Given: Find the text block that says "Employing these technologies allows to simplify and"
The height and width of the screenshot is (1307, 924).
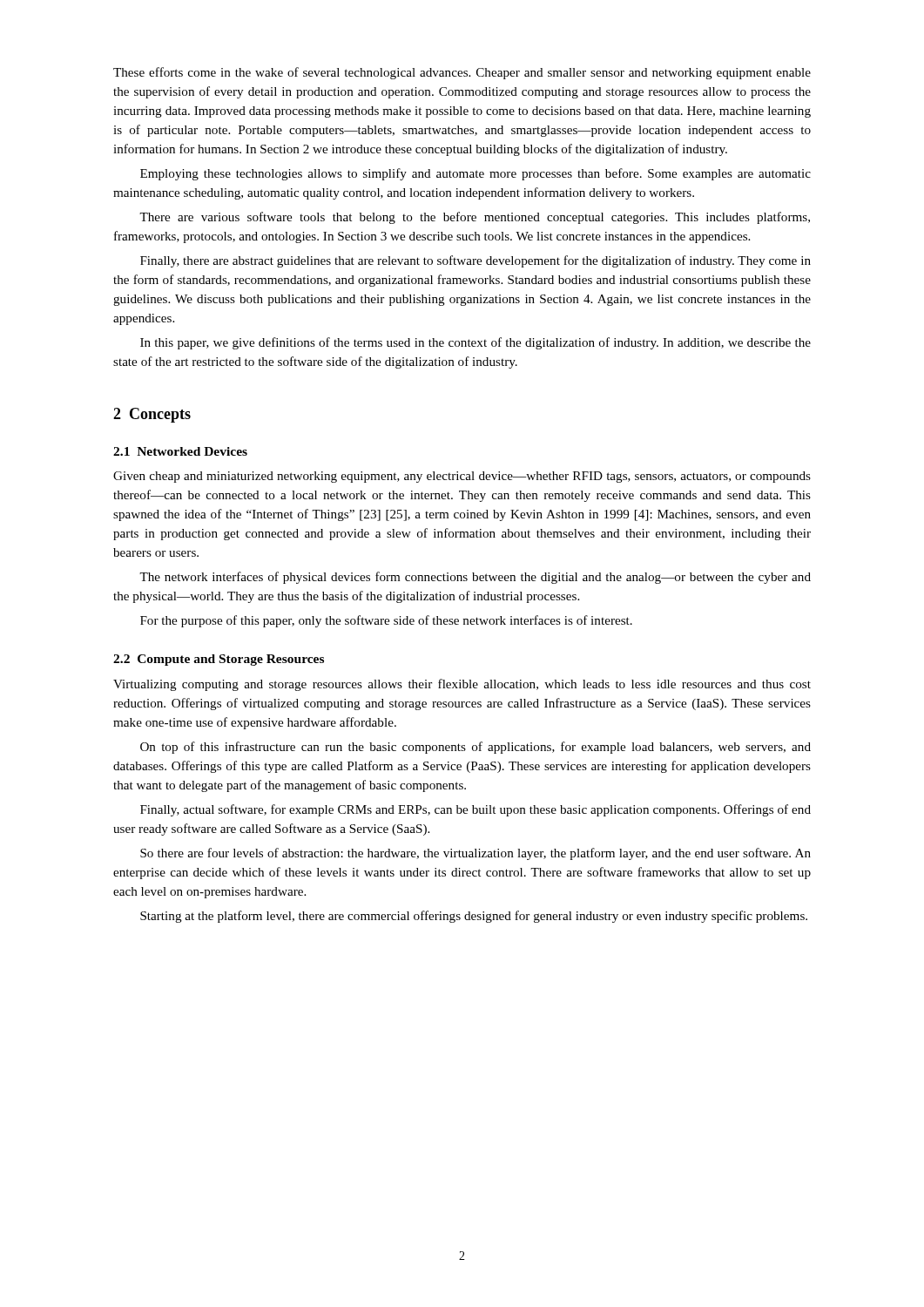Looking at the screenshot, I should [x=462, y=183].
